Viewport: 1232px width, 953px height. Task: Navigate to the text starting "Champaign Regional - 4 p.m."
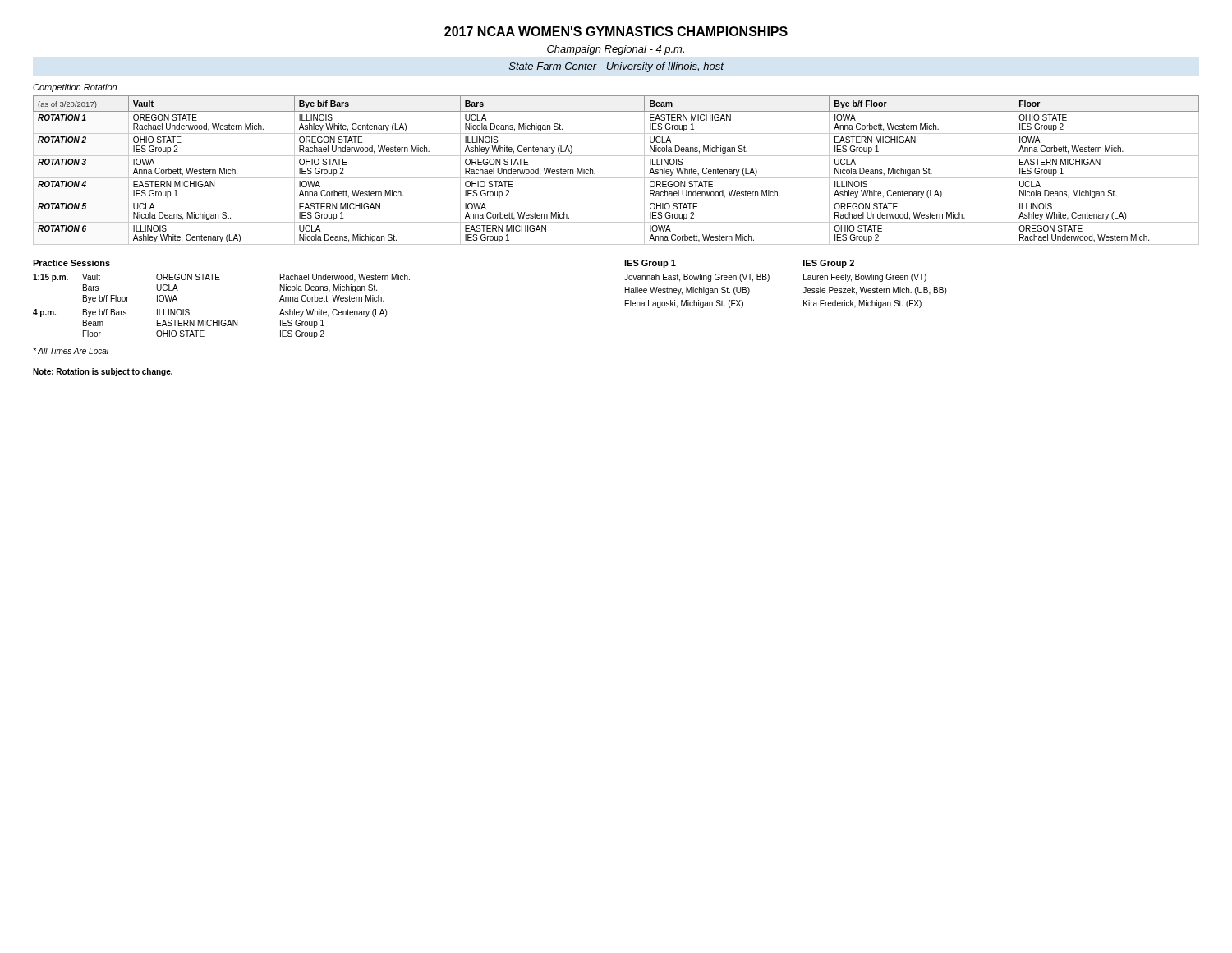click(616, 49)
